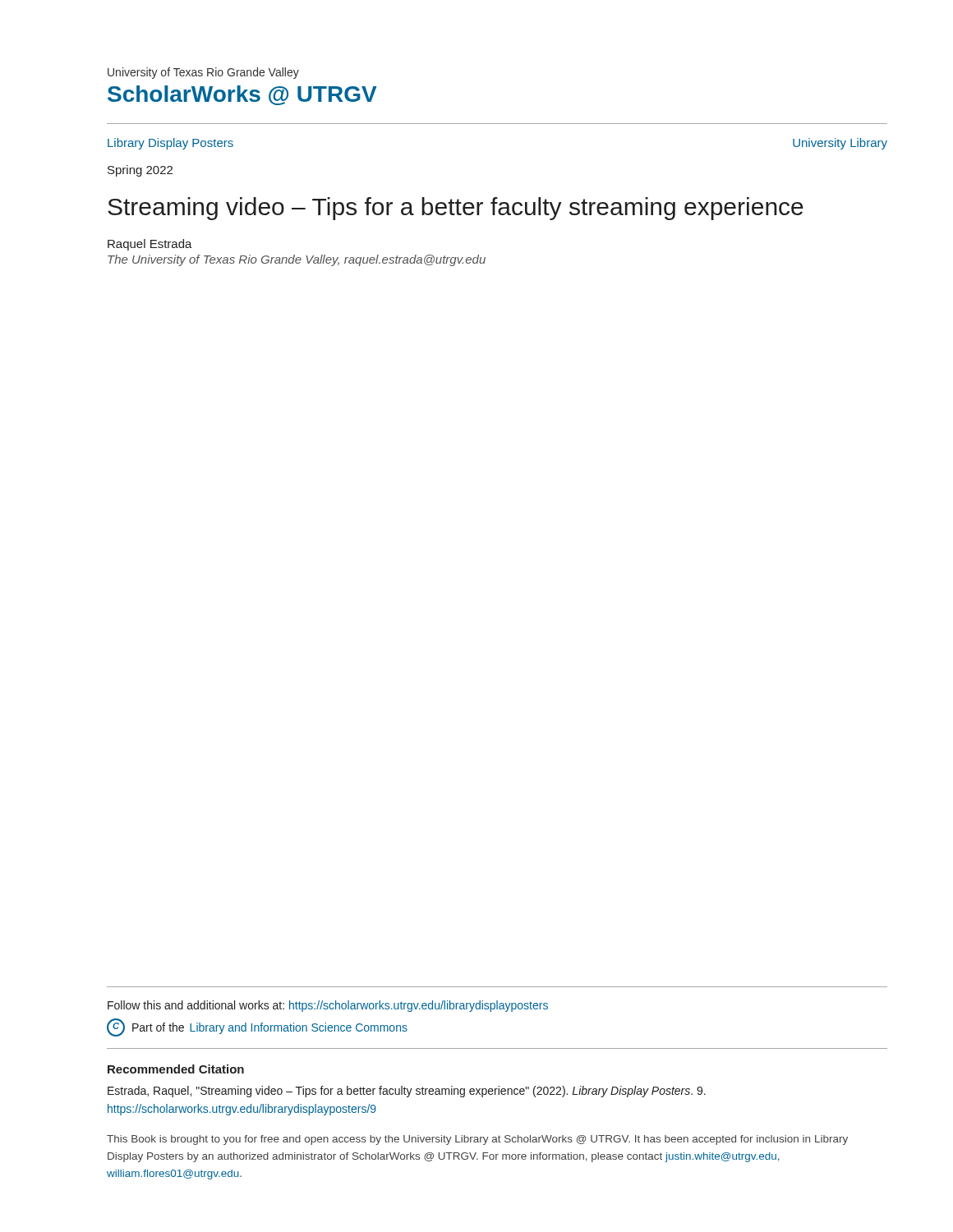Viewport: 953px width, 1232px height.
Task: Click the passage that begins "Estrada, Raquel, "Streaming video –"
Action: coord(407,1099)
